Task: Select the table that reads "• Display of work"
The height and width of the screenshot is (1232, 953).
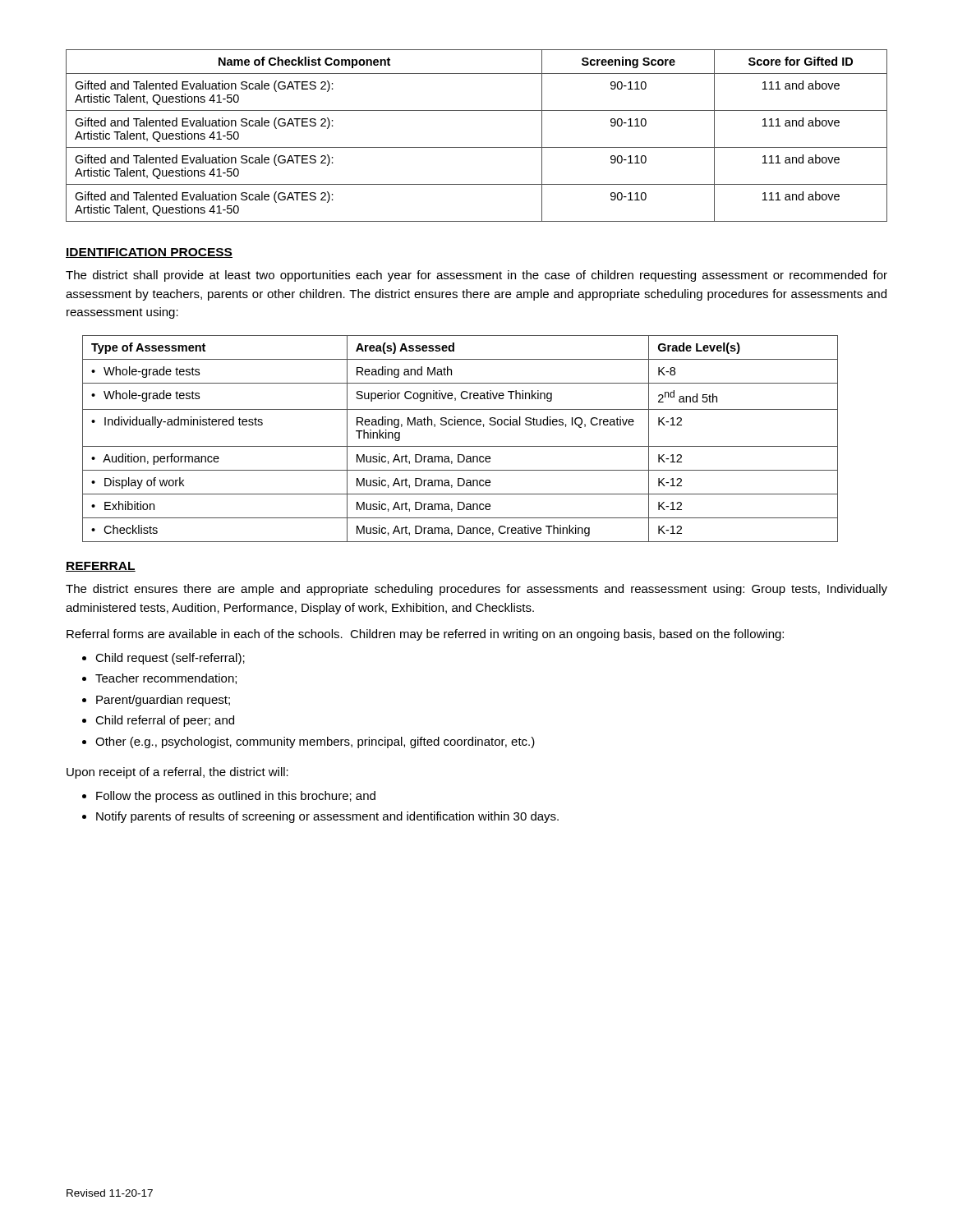Action: (x=476, y=439)
